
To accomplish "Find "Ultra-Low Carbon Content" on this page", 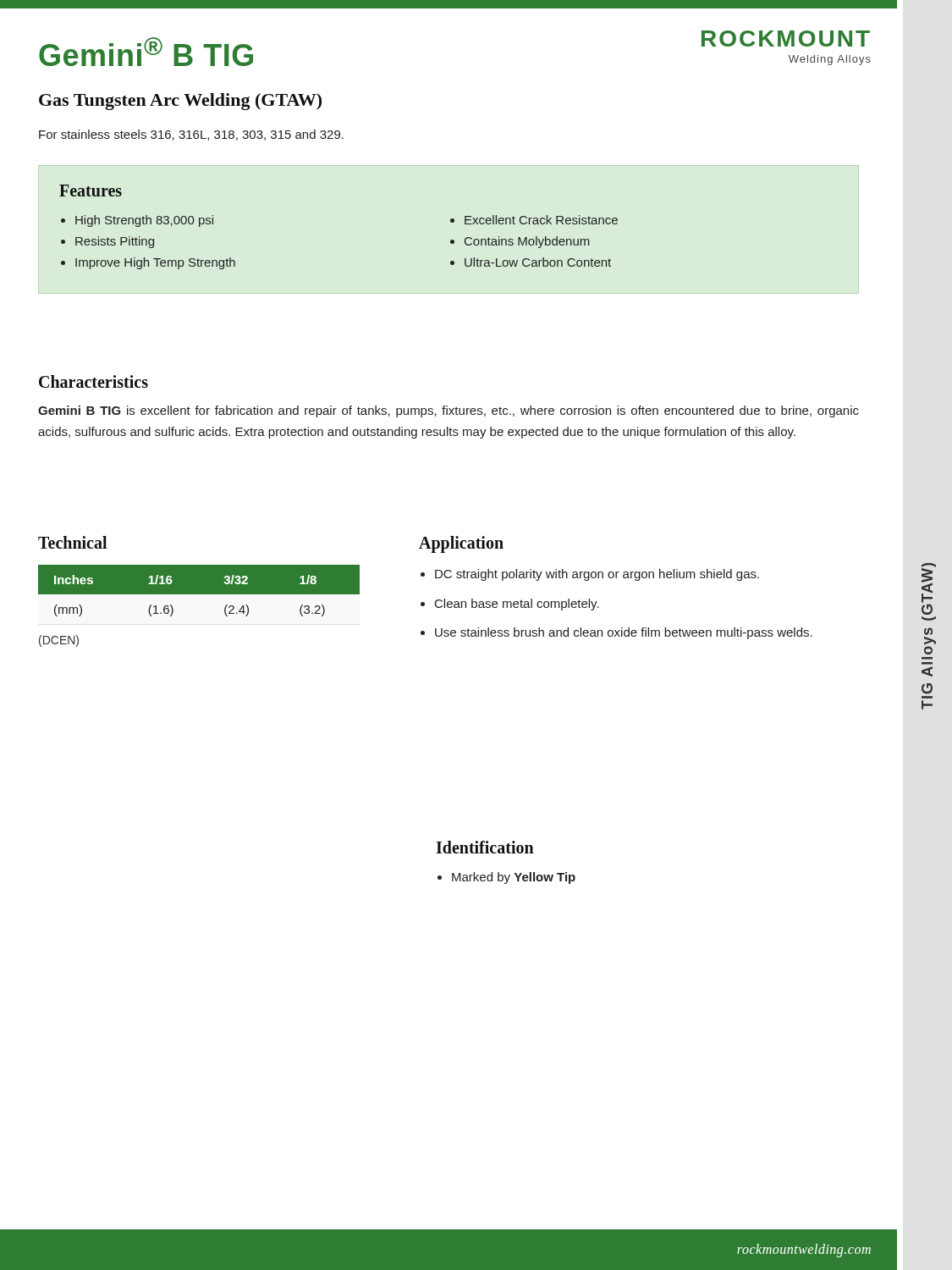I will [537, 262].
